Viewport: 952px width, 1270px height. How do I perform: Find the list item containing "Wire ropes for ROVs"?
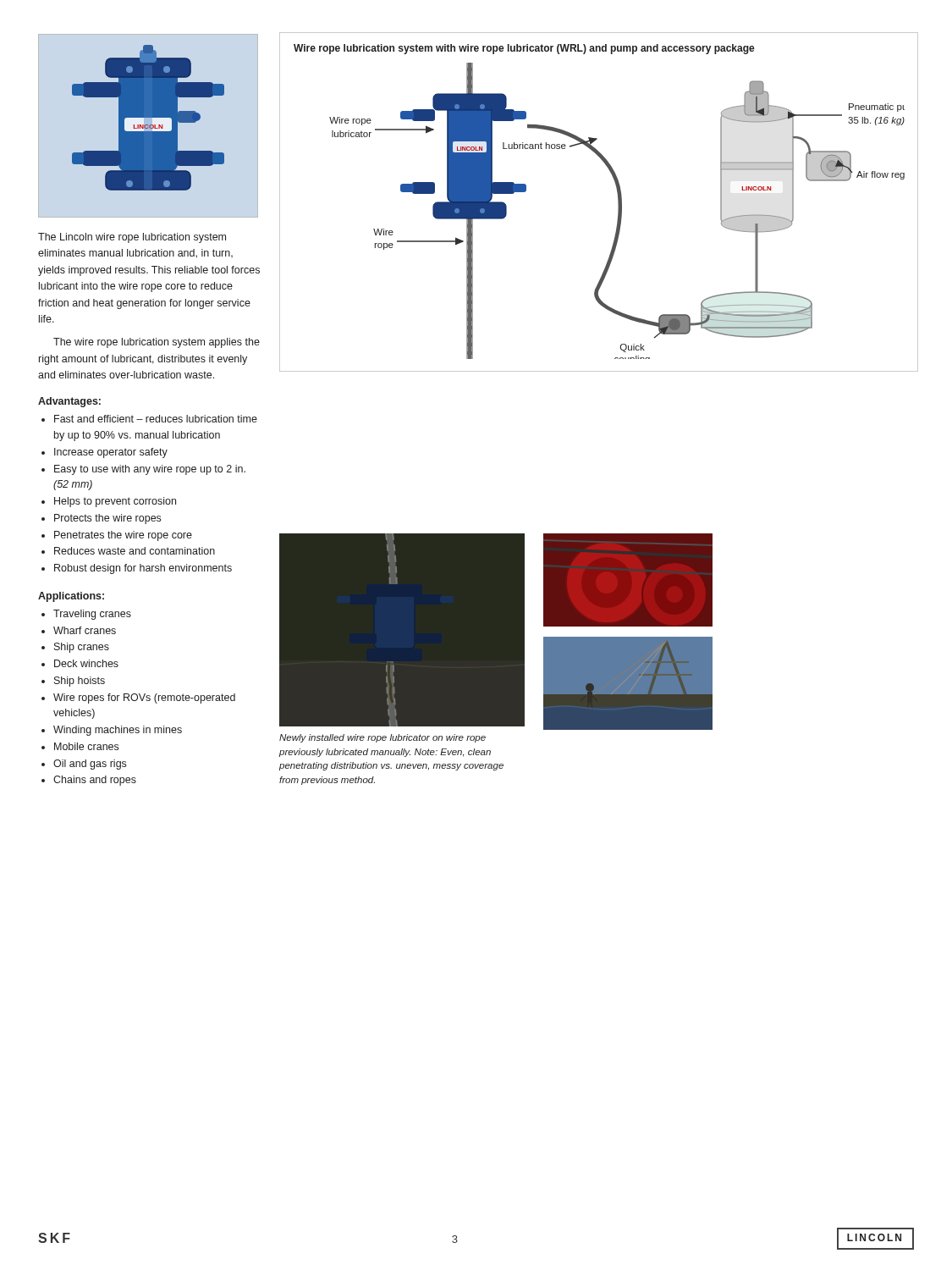[x=144, y=705]
